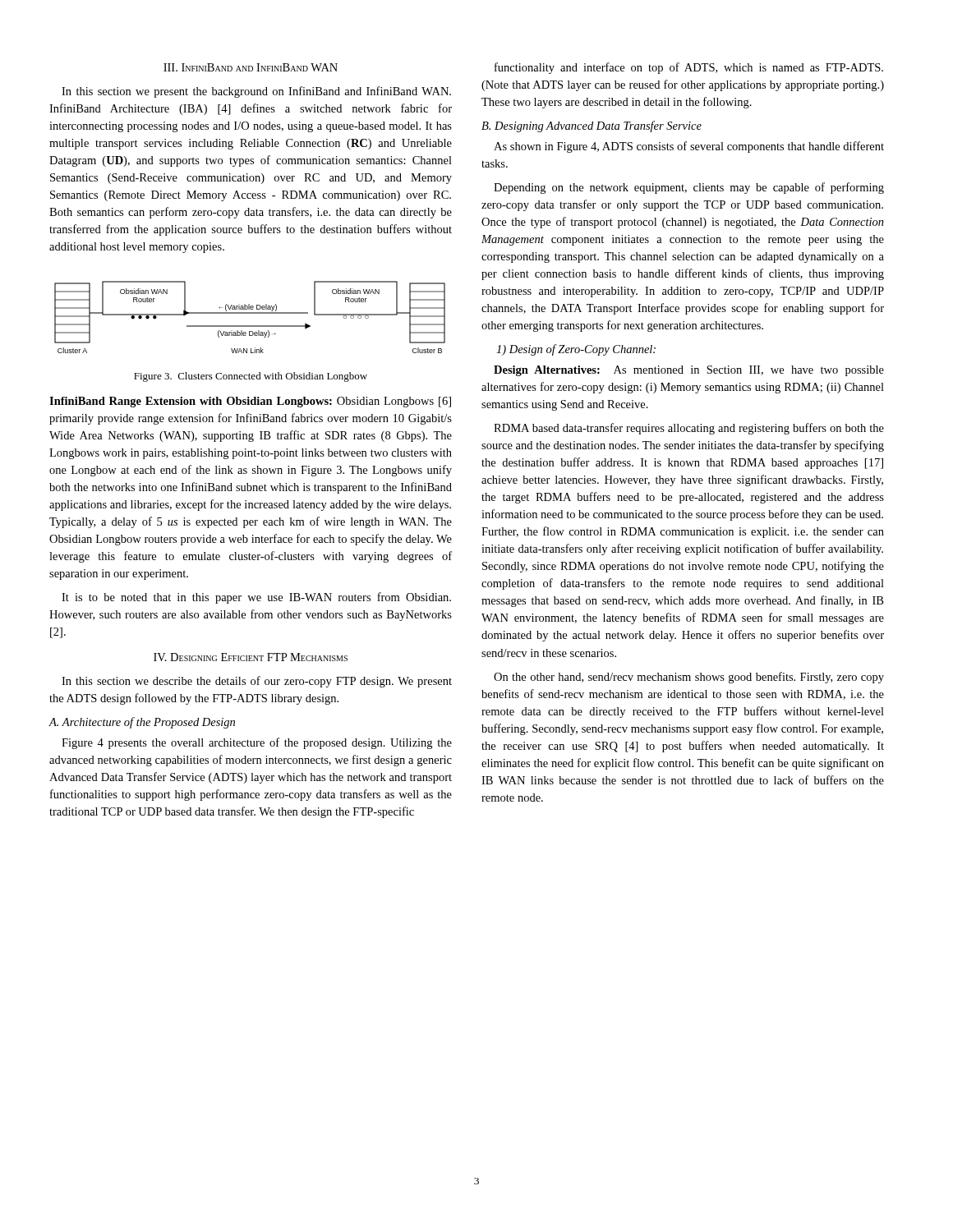Find the schematic
The width and height of the screenshot is (953, 1232).
[x=251, y=316]
